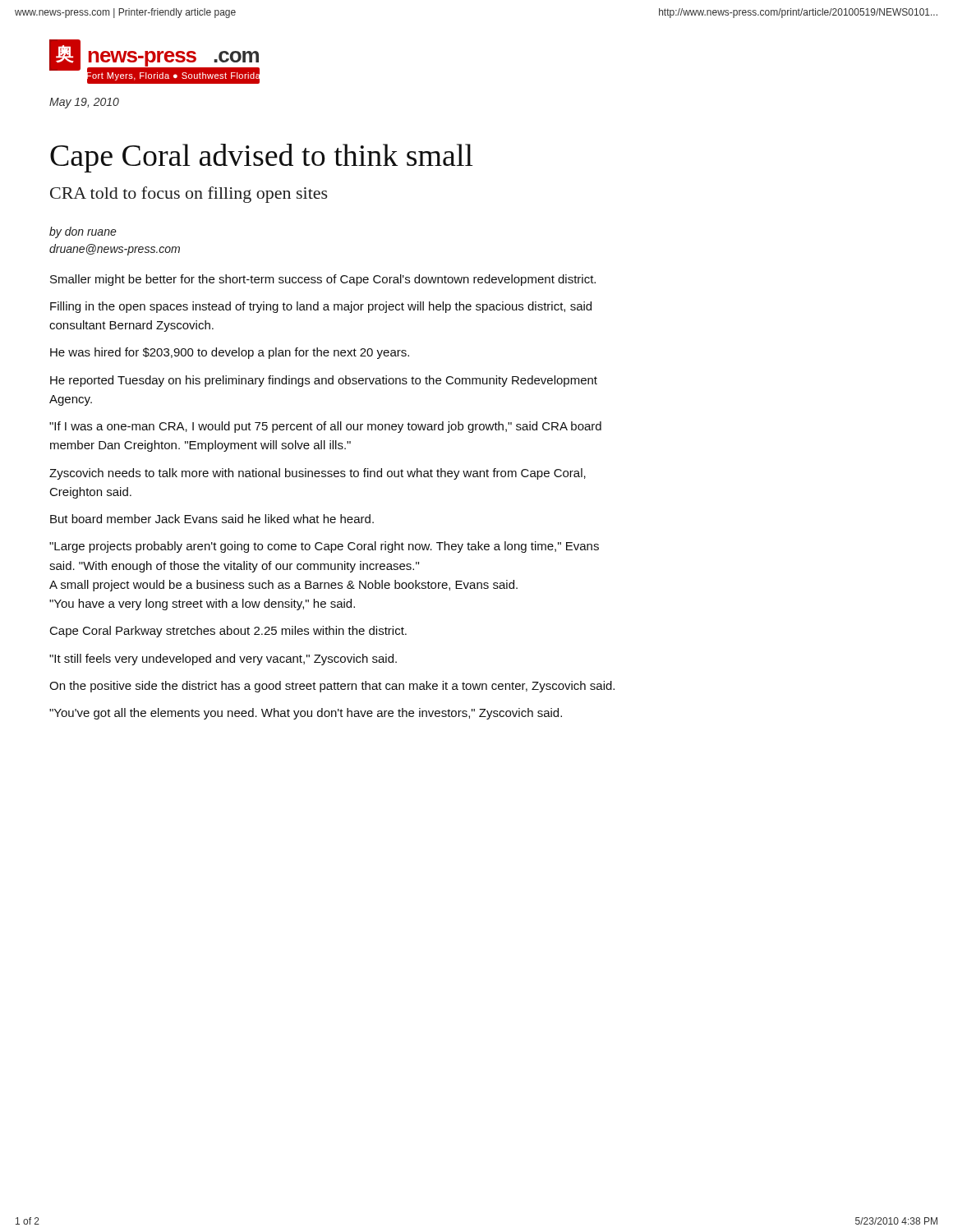Find the title containing "Cape Coral advised to think small"
This screenshot has height=1232, width=953.
click(x=261, y=155)
